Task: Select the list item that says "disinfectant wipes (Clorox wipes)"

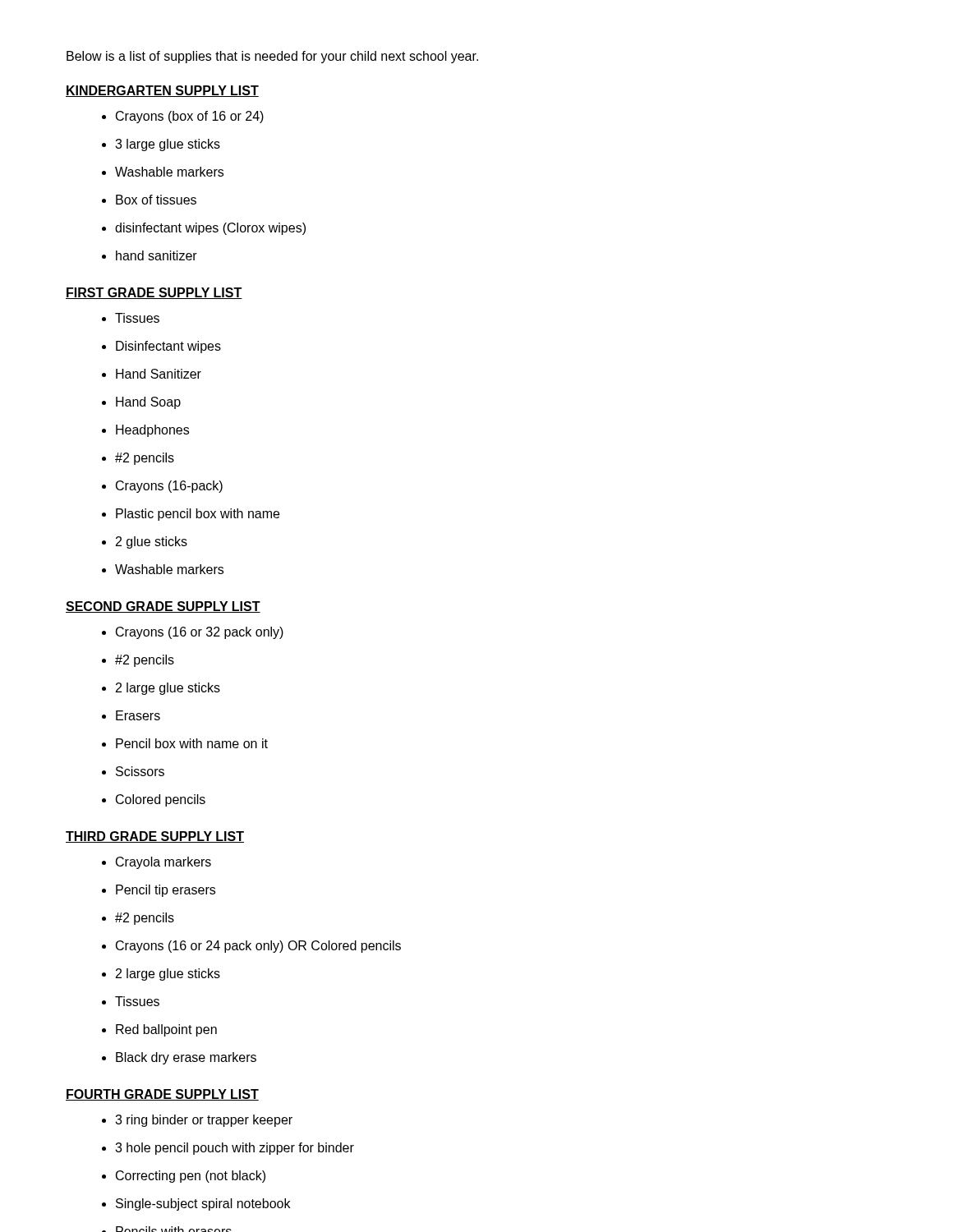Action: 204,229
